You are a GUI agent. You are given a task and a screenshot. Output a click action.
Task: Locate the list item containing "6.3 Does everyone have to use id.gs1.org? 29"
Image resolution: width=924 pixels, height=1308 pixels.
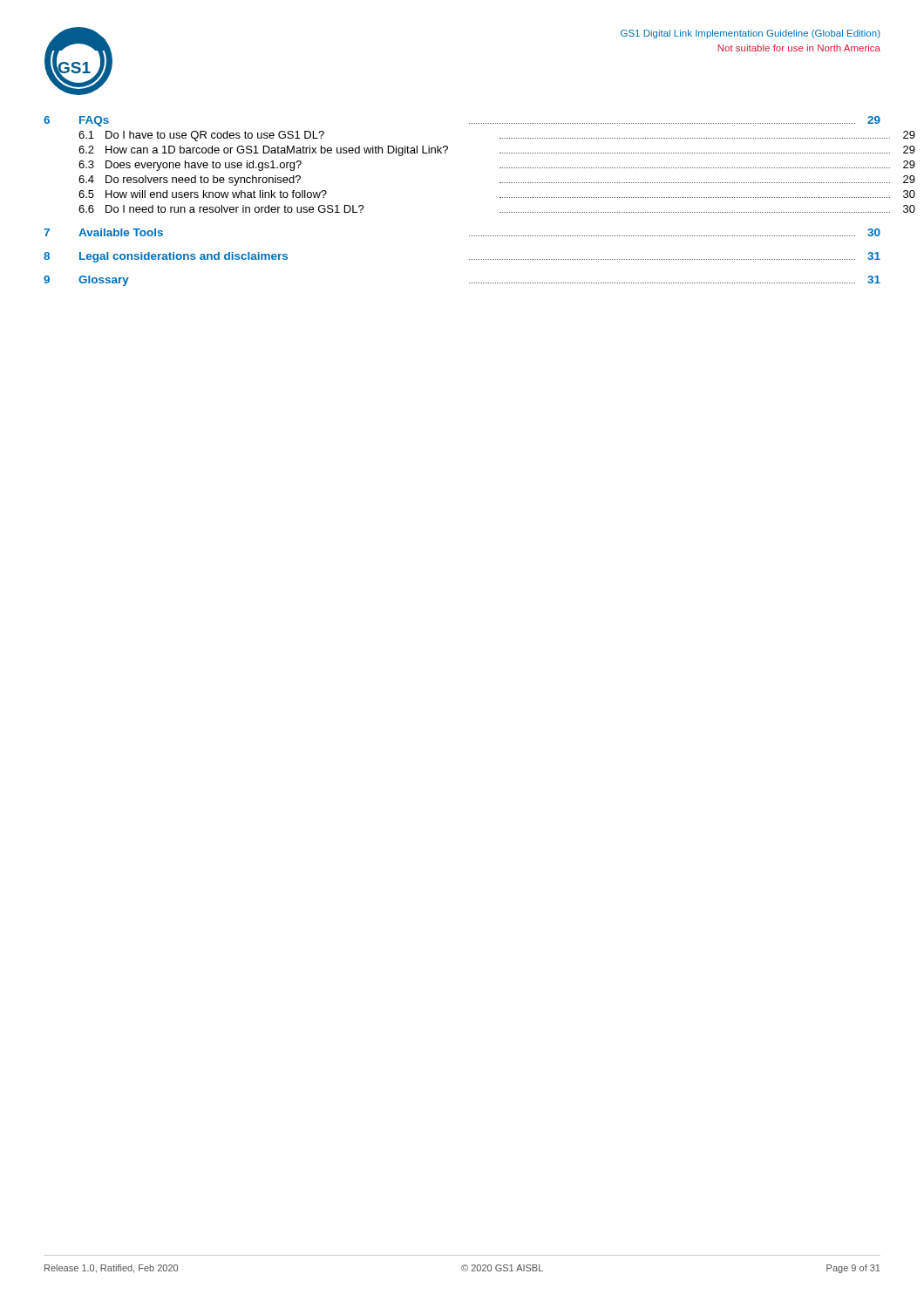pos(200,165)
